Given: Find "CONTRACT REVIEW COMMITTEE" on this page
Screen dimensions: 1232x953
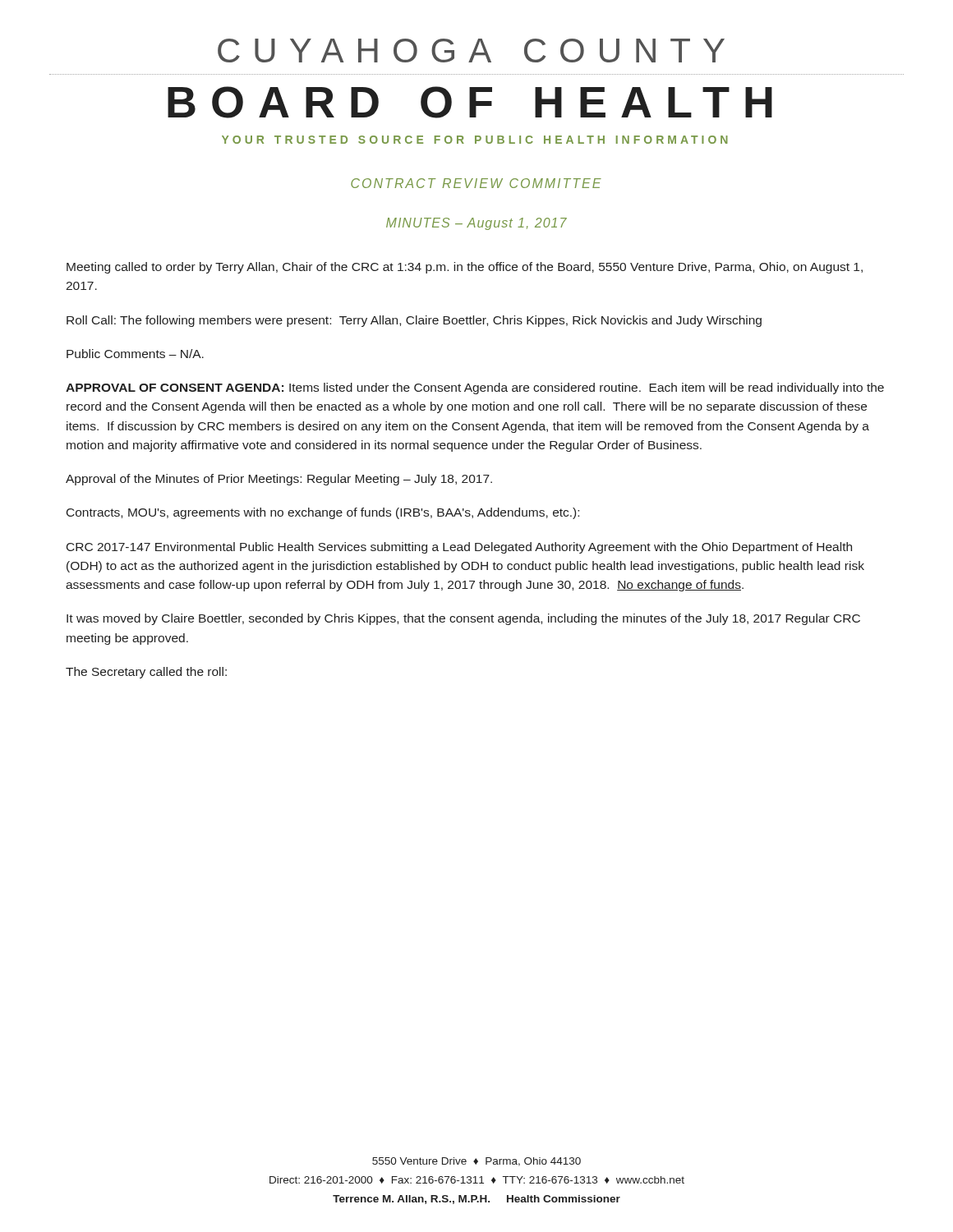Looking at the screenshot, I should (476, 184).
